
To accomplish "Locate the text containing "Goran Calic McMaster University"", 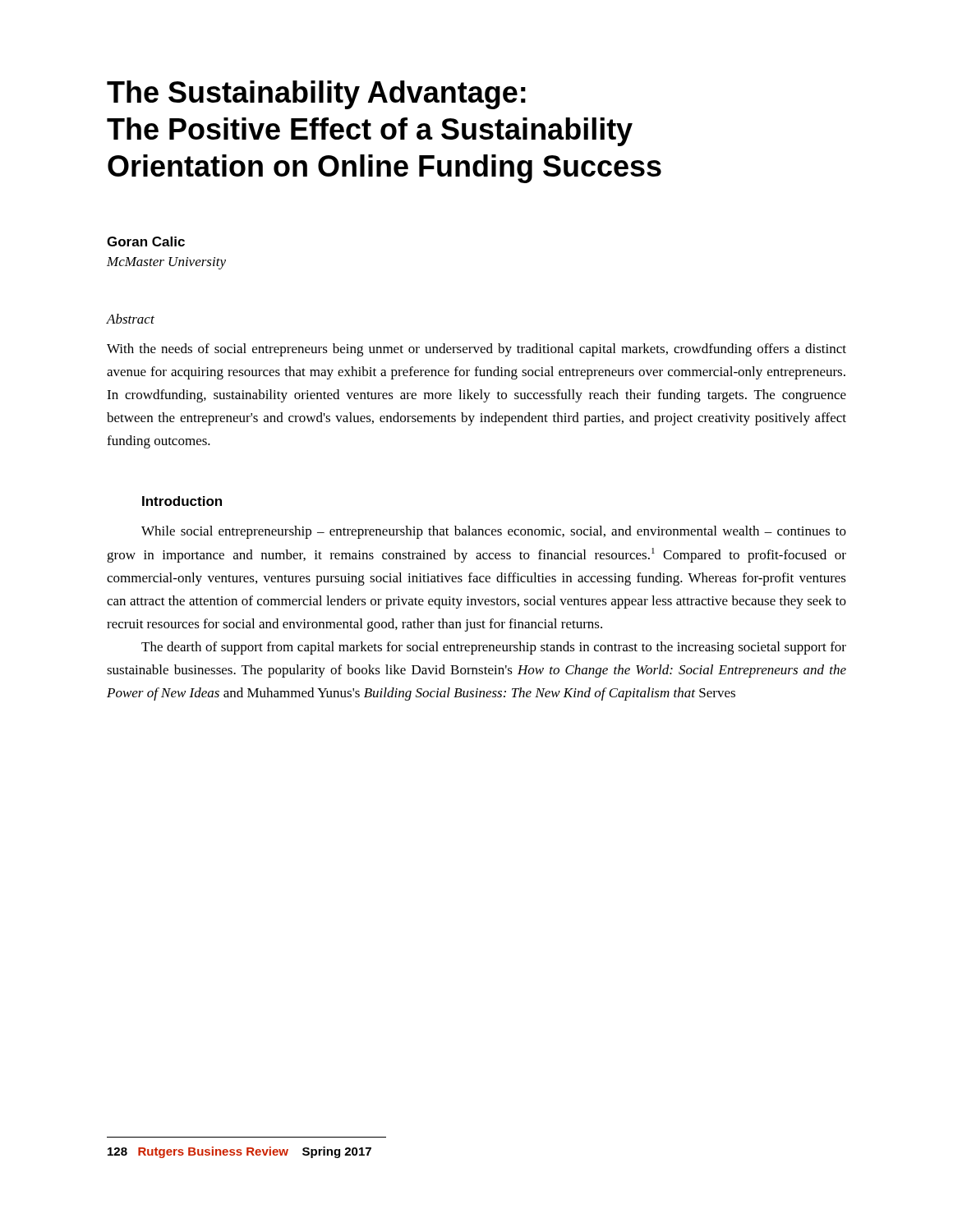I will 146,241.
